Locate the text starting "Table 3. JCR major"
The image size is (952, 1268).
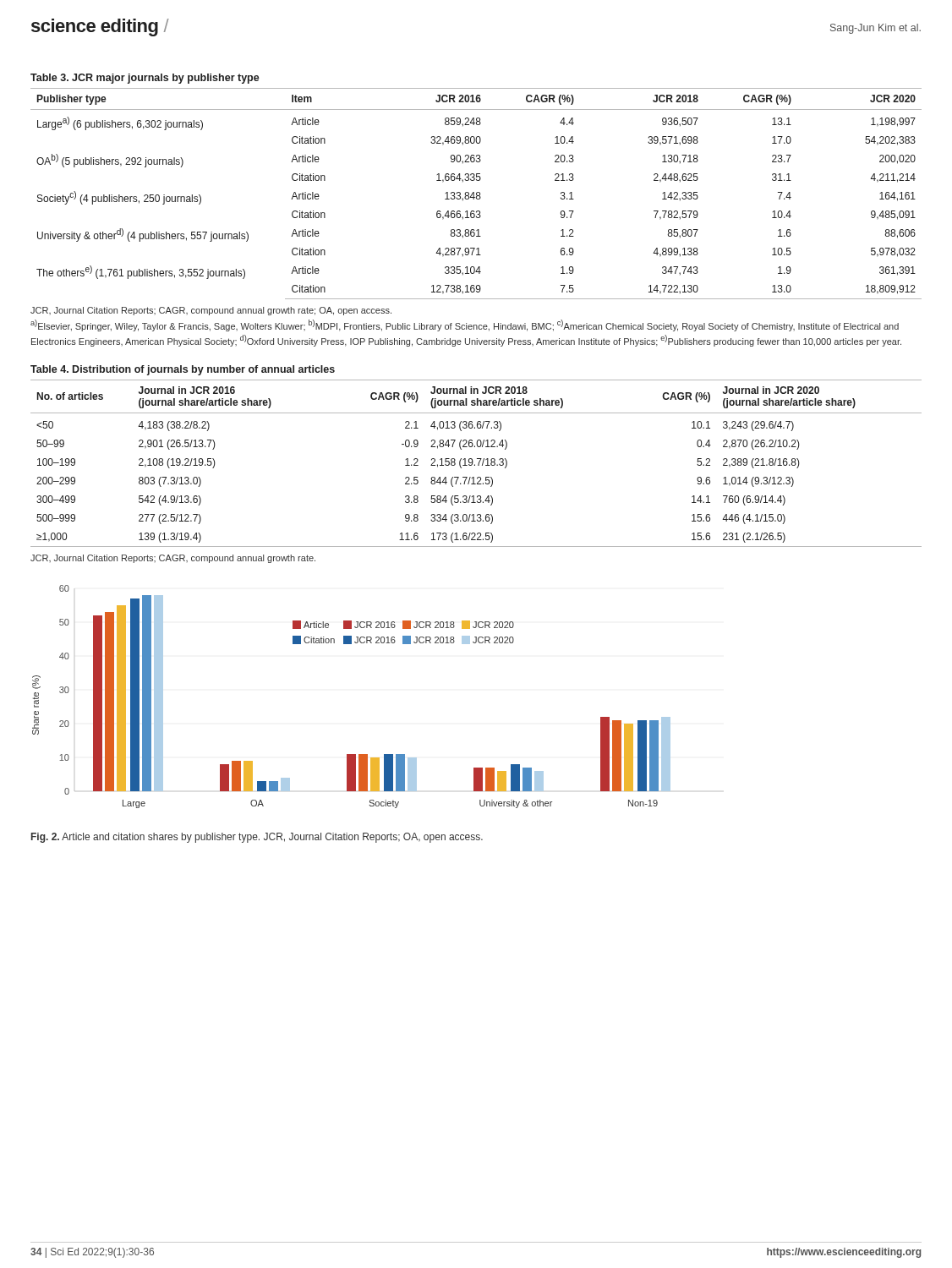click(x=145, y=78)
